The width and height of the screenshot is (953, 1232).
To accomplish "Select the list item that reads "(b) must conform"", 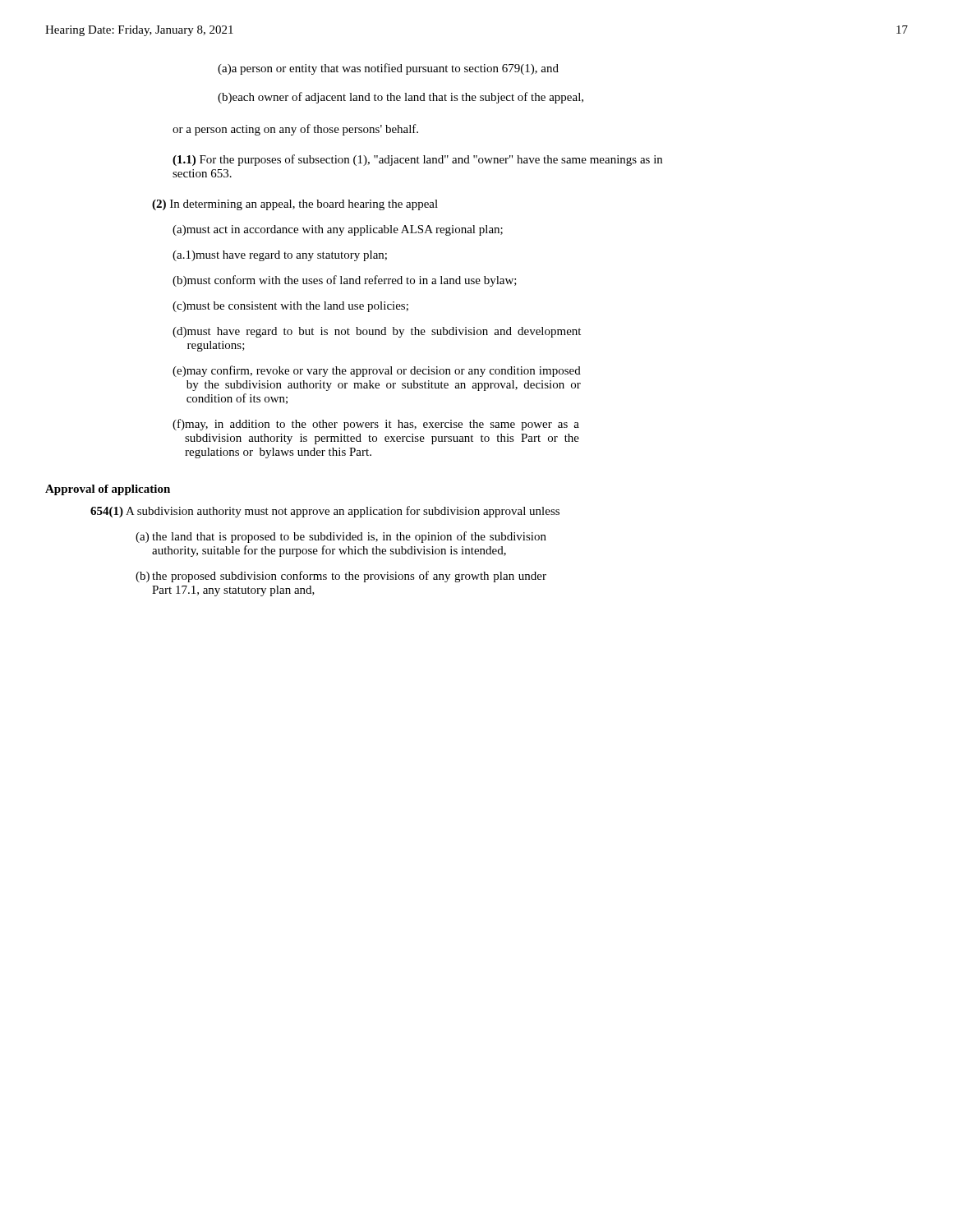I will coord(281,280).
